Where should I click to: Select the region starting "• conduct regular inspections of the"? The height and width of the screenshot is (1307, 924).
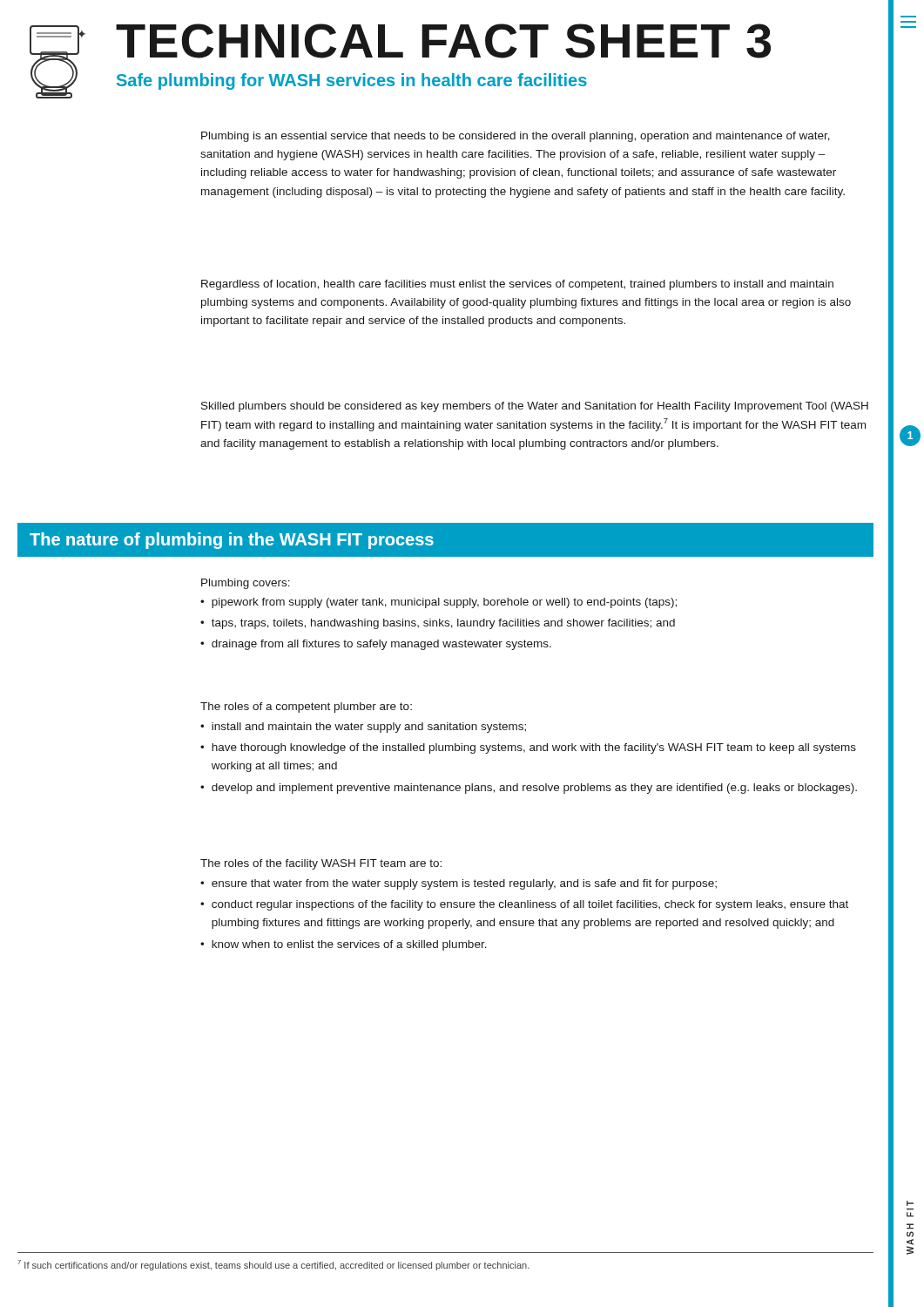pos(537,913)
